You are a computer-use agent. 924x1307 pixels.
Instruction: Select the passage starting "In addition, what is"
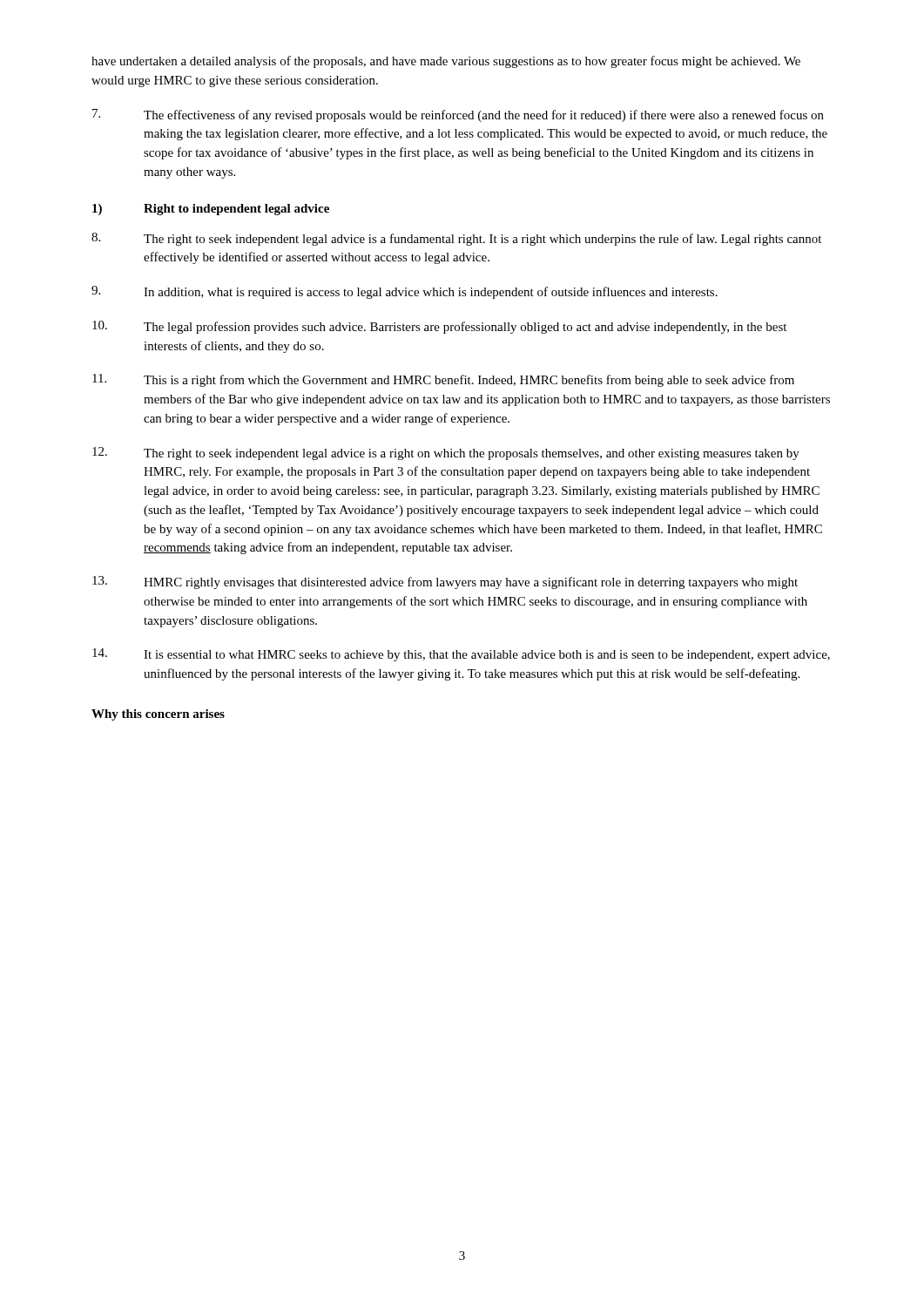(x=462, y=293)
